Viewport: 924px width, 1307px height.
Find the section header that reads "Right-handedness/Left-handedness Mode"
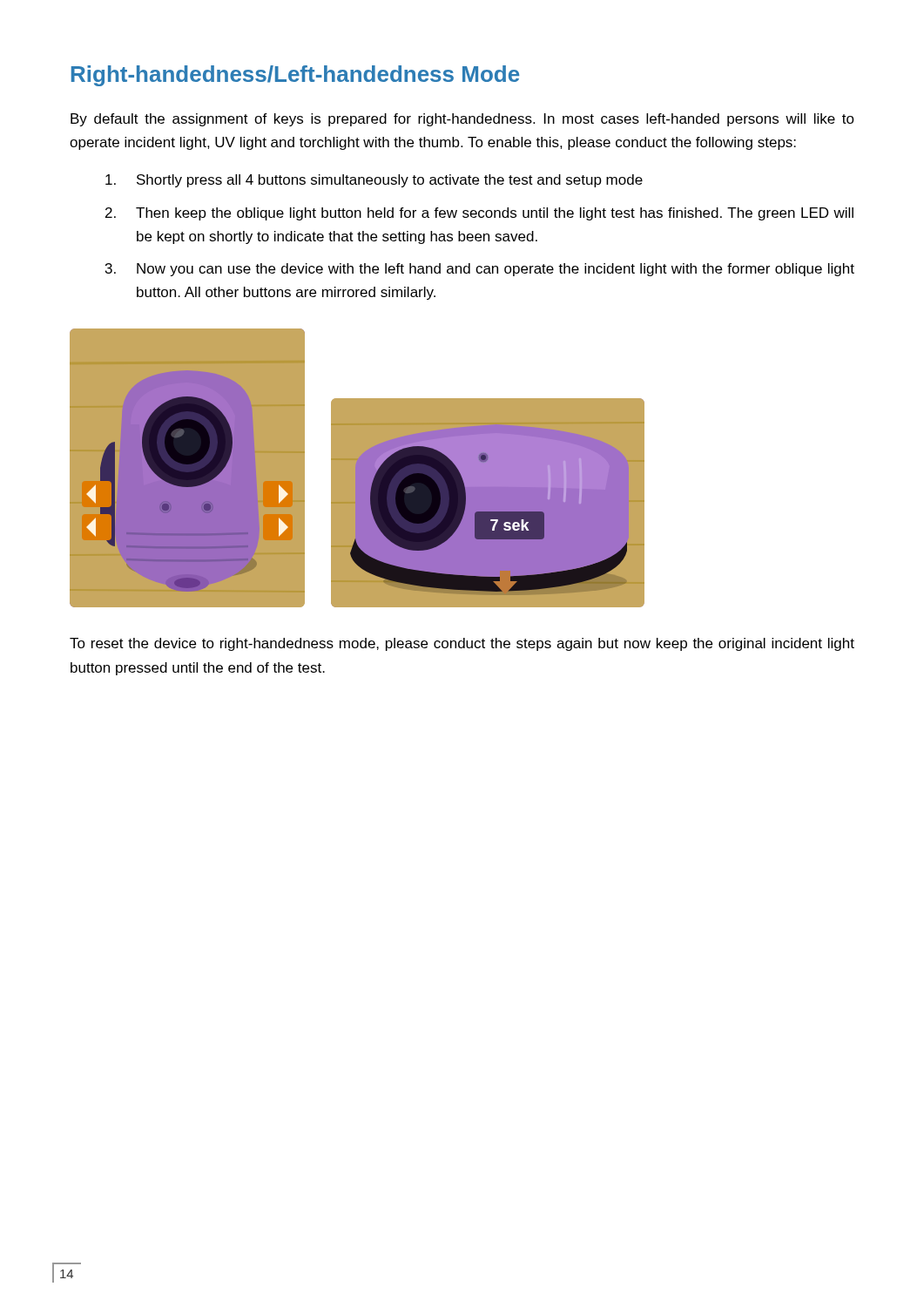tap(295, 74)
